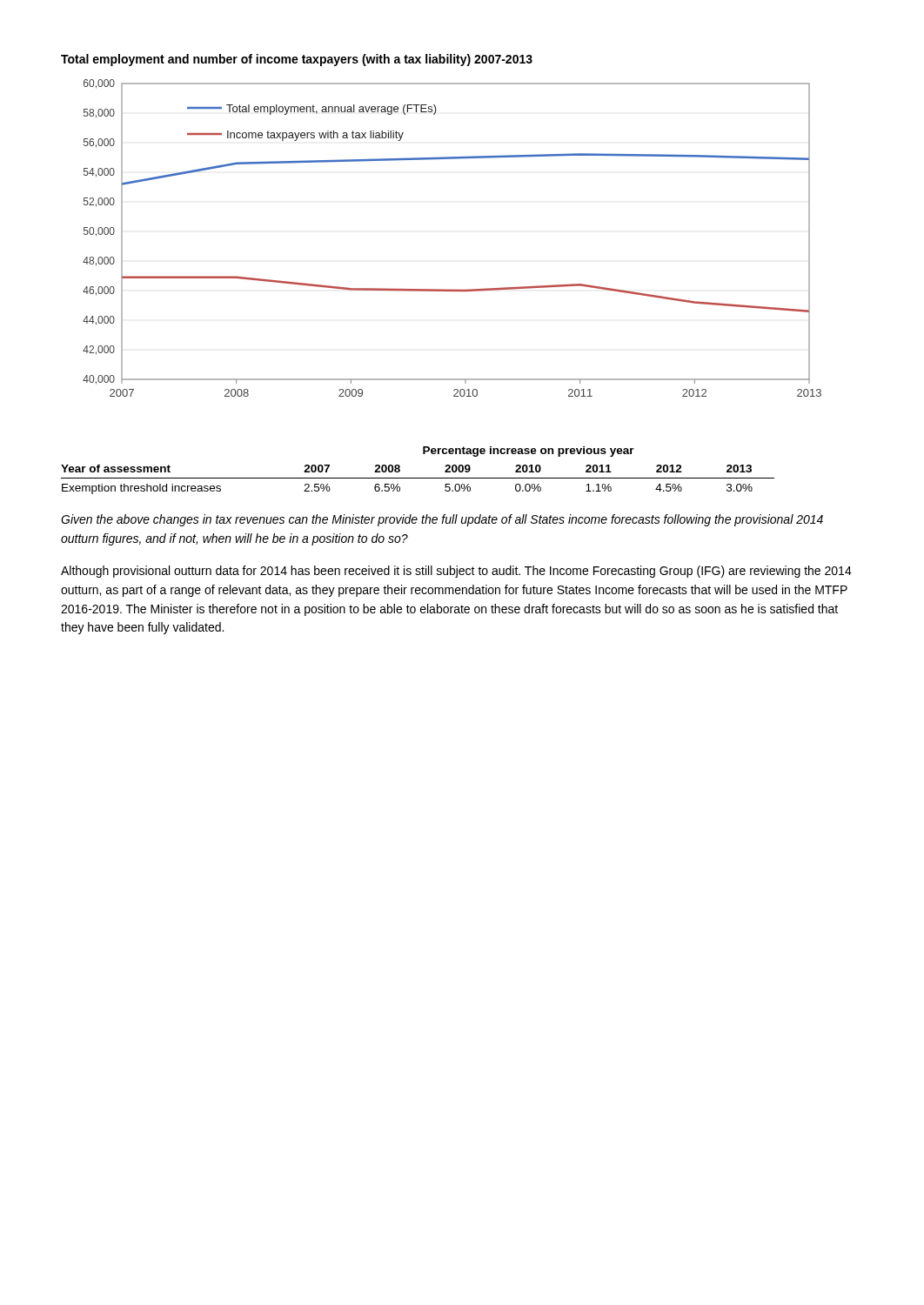Point to the text starting "Given the above changes in tax revenues can"
The image size is (924, 1305).
pos(442,529)
